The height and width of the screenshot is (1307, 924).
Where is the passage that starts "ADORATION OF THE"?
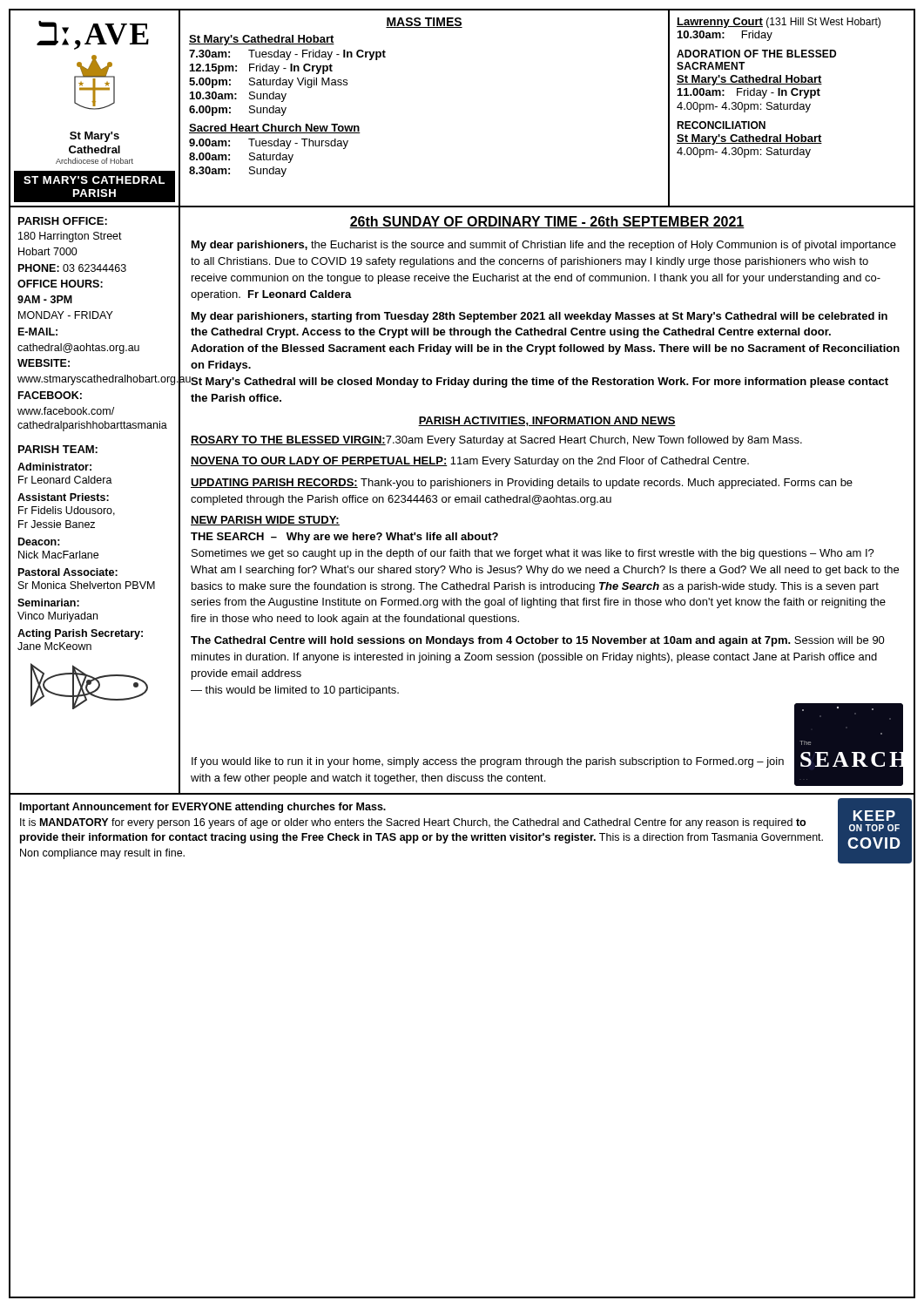(792, 80)
